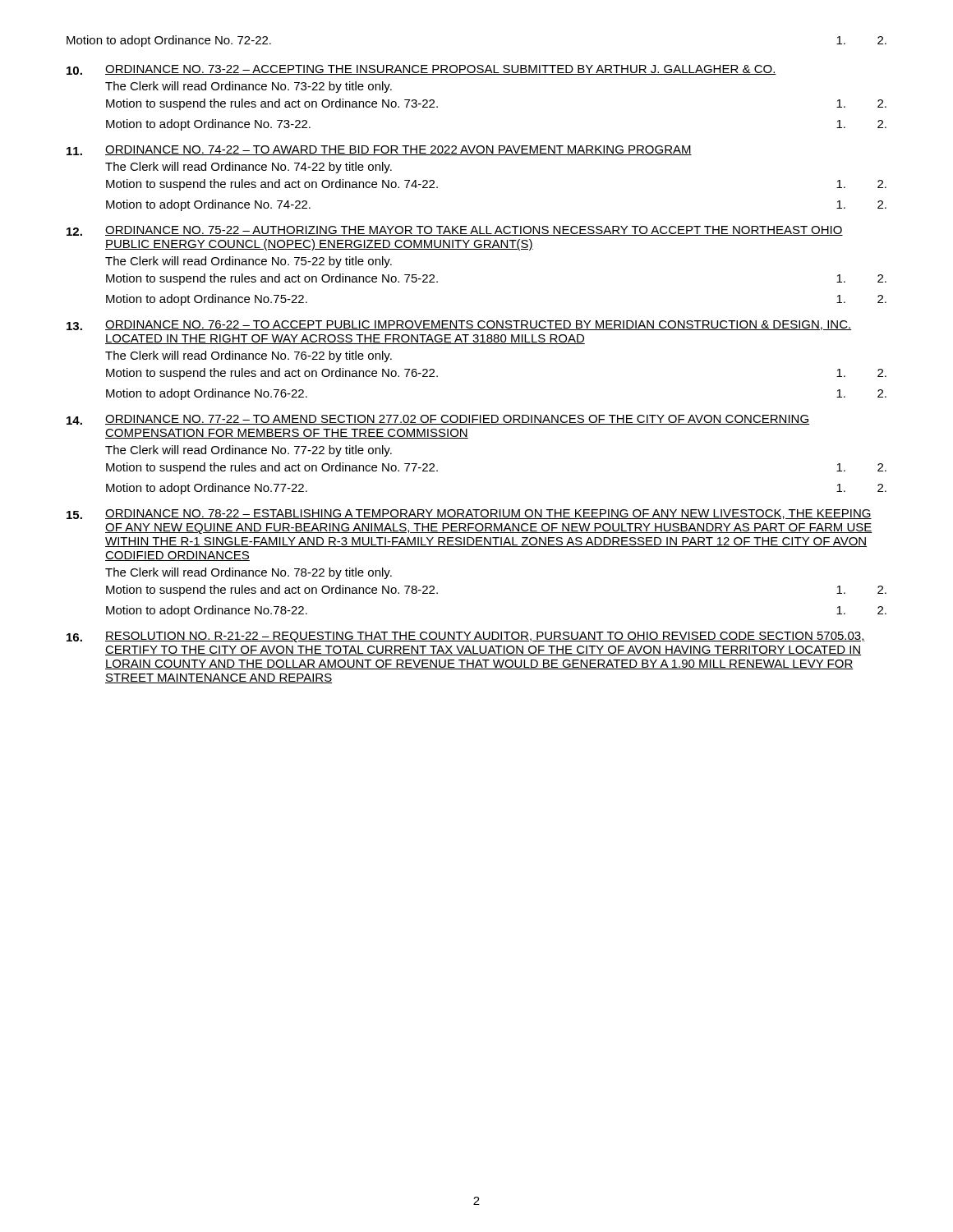The width and height of the screenshot is (953, 1232).
Task: Find the passage starting "15. ORDINANCE NO. 78-22 –"
Action: pos(469,514)
